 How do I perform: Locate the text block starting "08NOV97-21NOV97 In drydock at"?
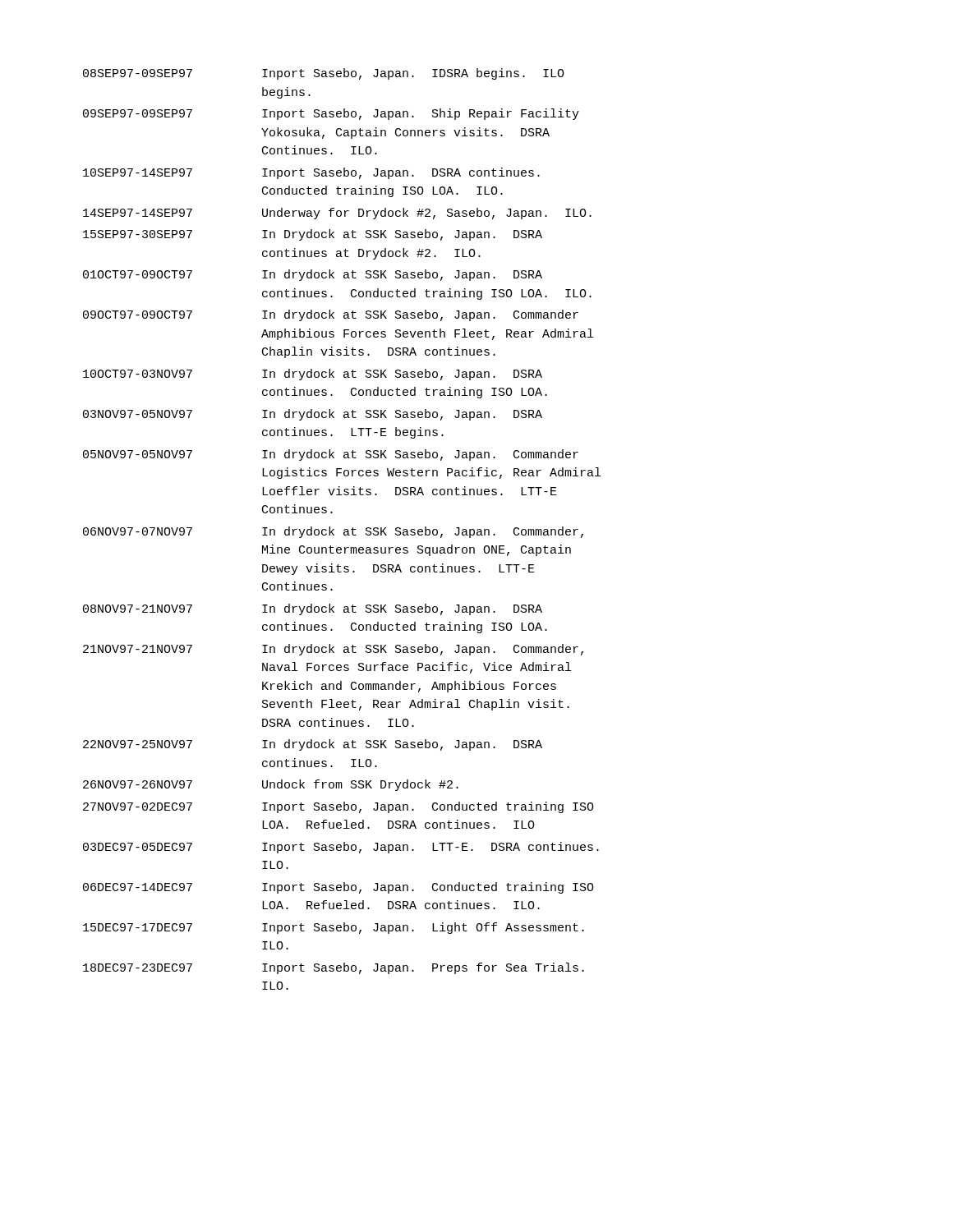476,619
